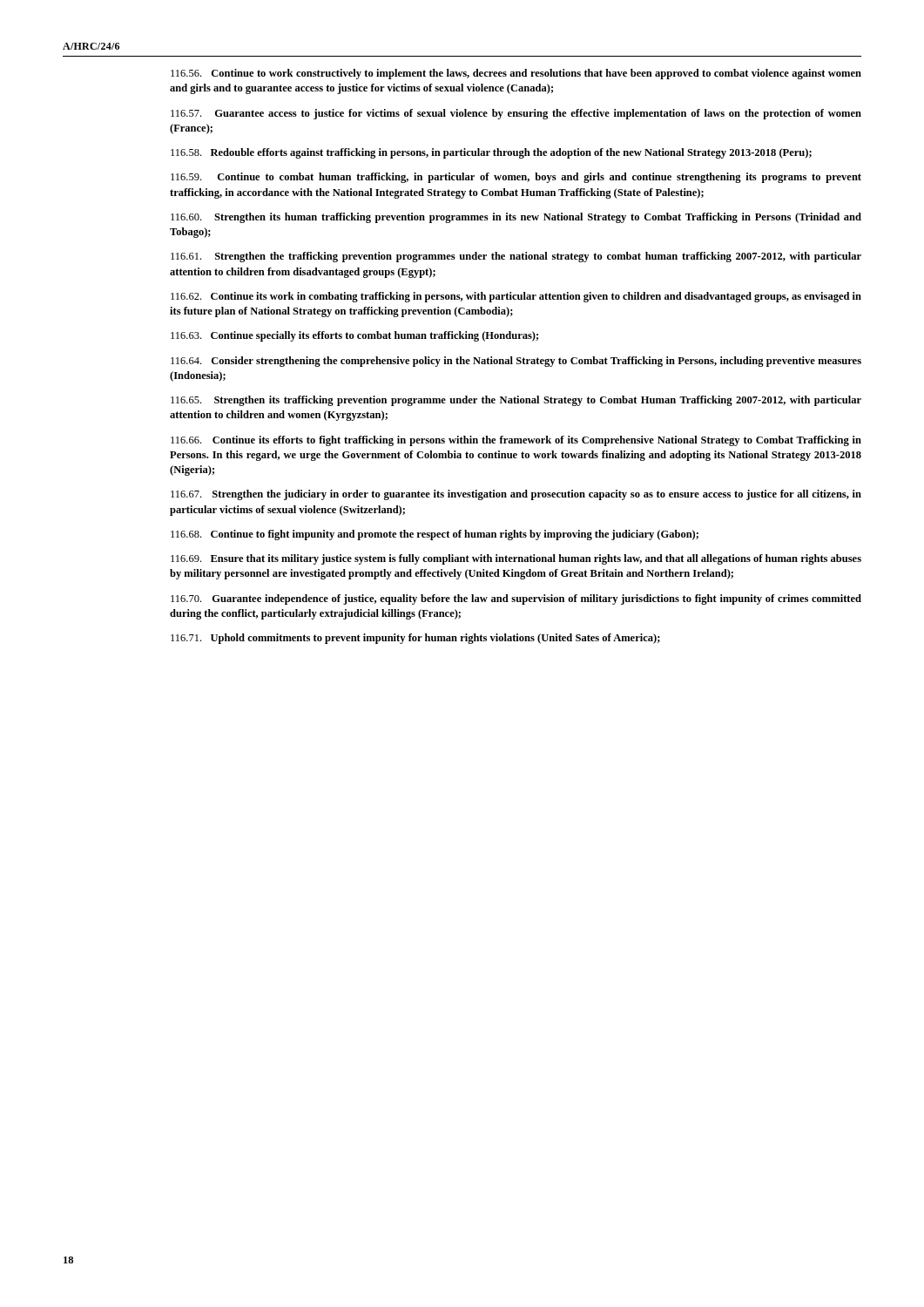Find the block starting "116.64. Consider strengthening the"
The height and width of the screenshot is (1307, 924).
[516, 368]
